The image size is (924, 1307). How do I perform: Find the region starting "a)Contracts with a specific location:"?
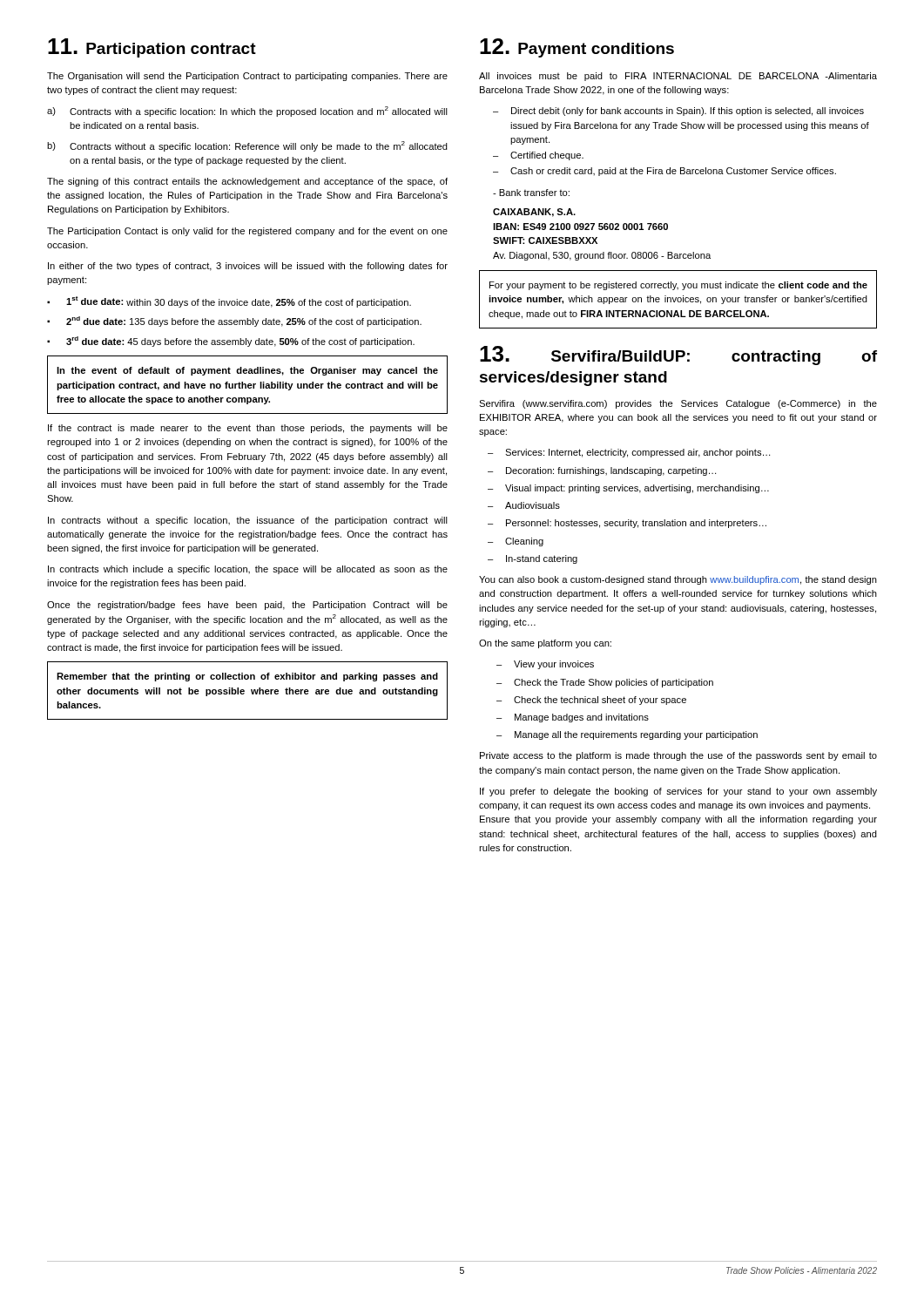pyautogui.click(x=247, y=119)
